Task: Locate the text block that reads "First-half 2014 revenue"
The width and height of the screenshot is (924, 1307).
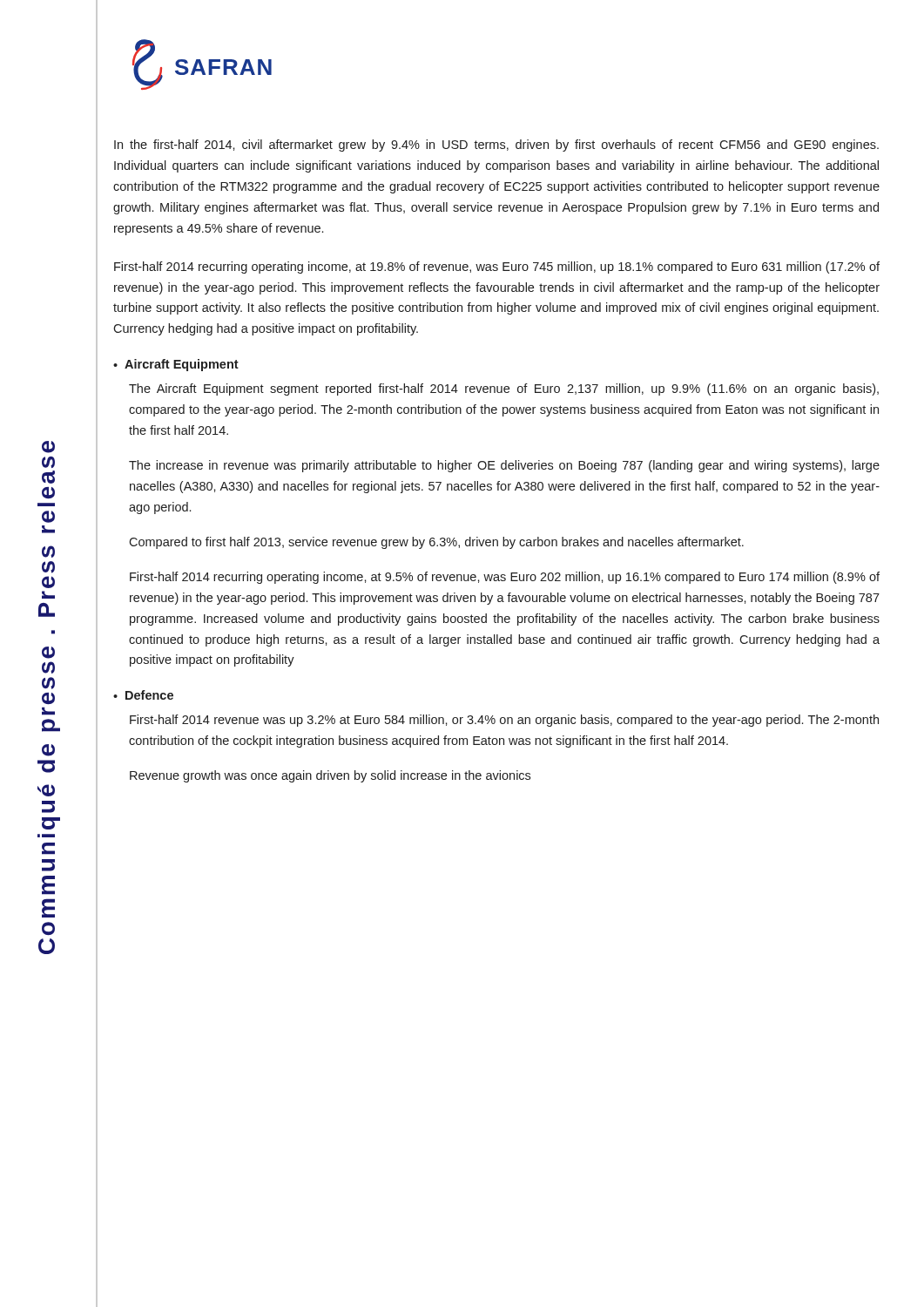Action: (504, 730)
